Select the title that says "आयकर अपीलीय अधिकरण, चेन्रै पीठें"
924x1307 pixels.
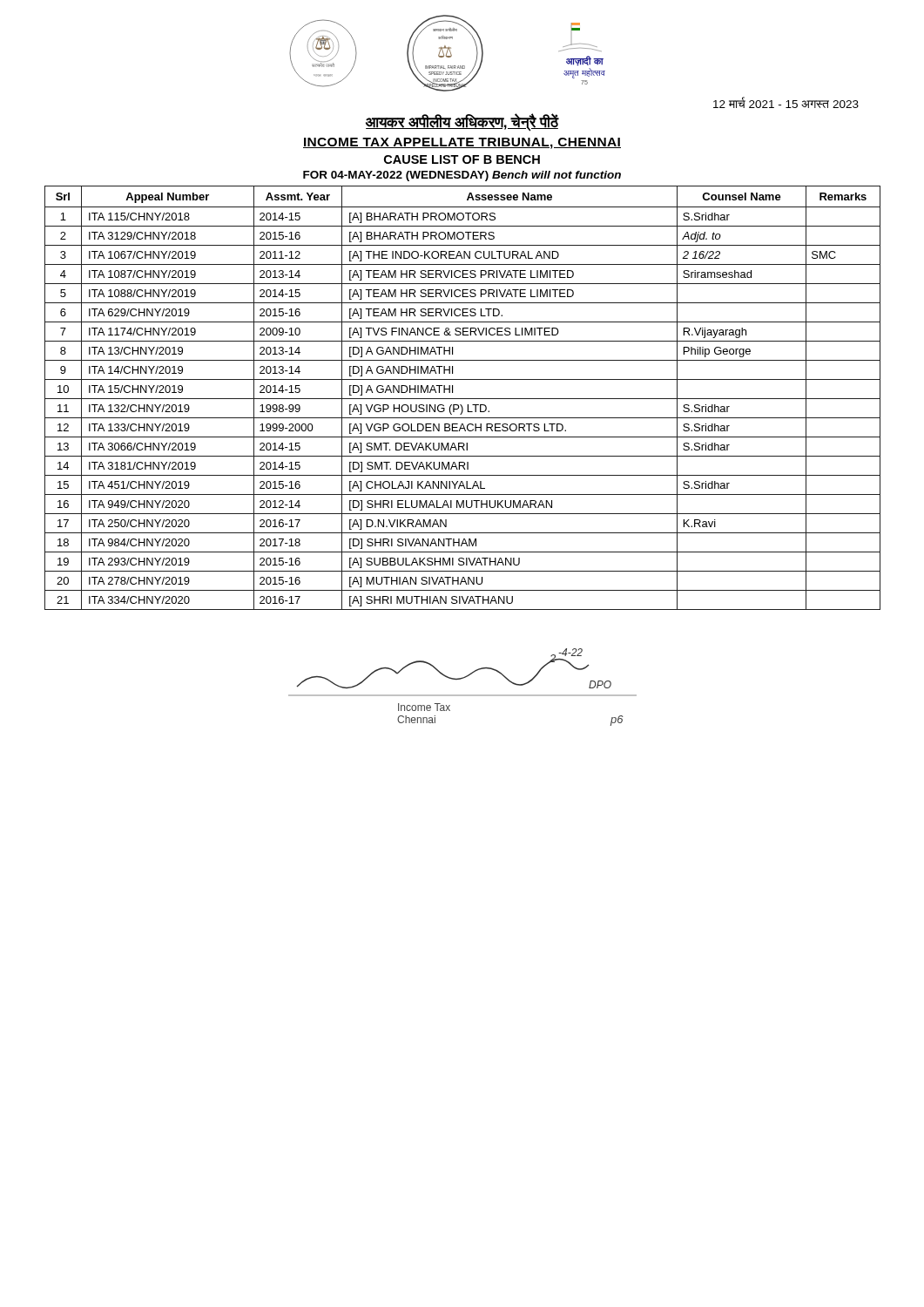click(462, 122)
